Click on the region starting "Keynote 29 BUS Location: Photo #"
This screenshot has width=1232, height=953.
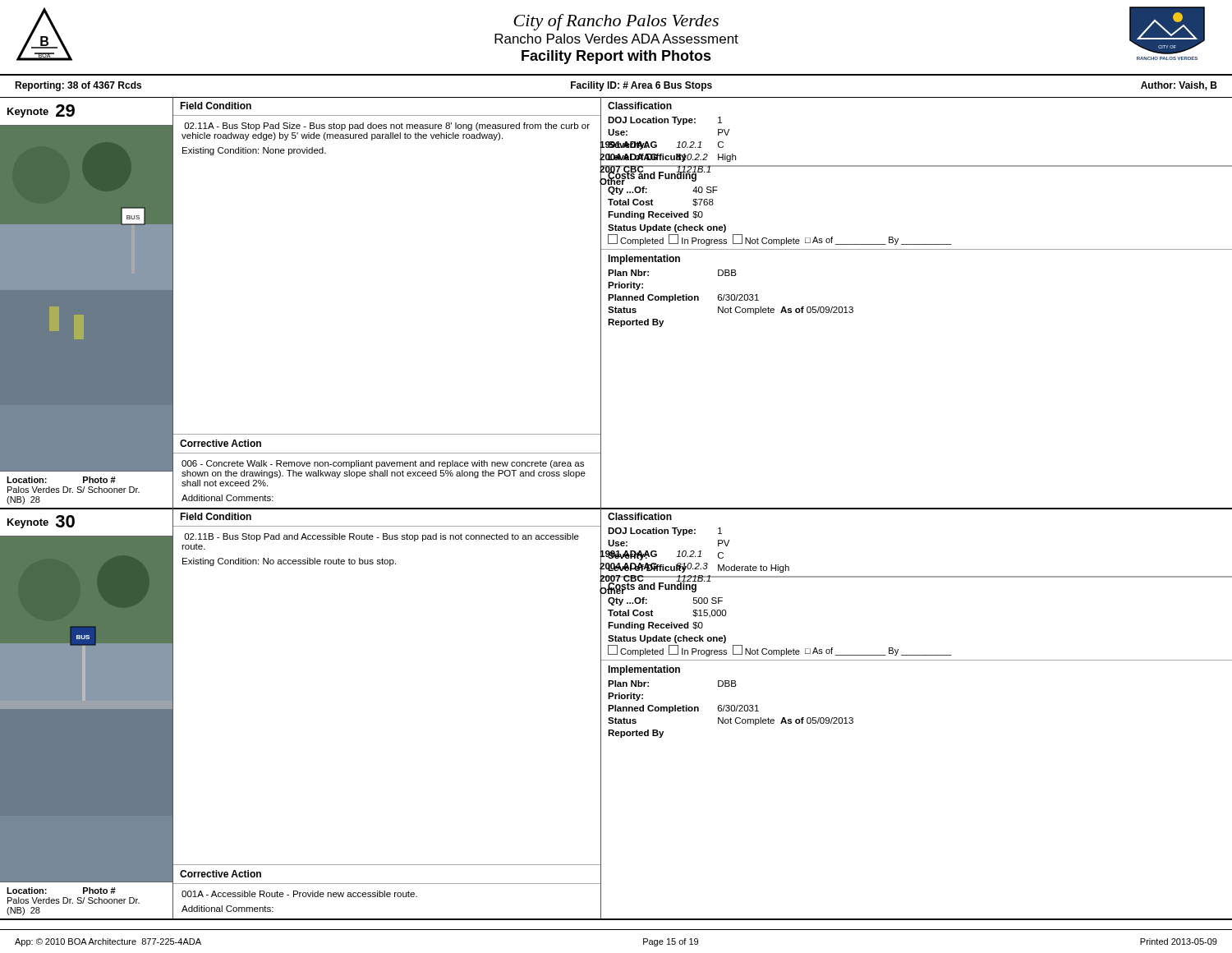pyautogui.click(x=616, y=302)
